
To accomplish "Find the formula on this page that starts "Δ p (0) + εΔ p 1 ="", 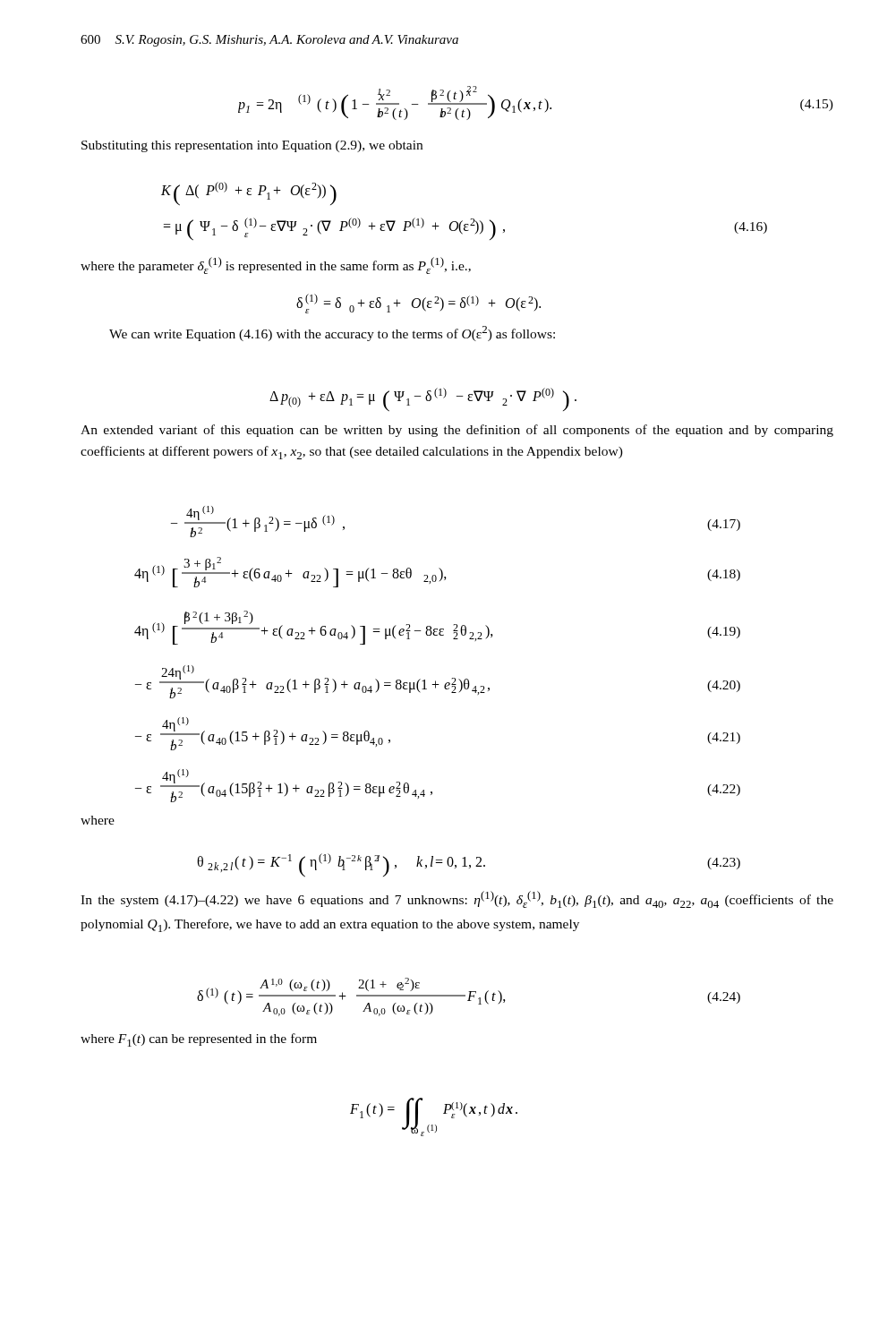I will click(457, 395).
